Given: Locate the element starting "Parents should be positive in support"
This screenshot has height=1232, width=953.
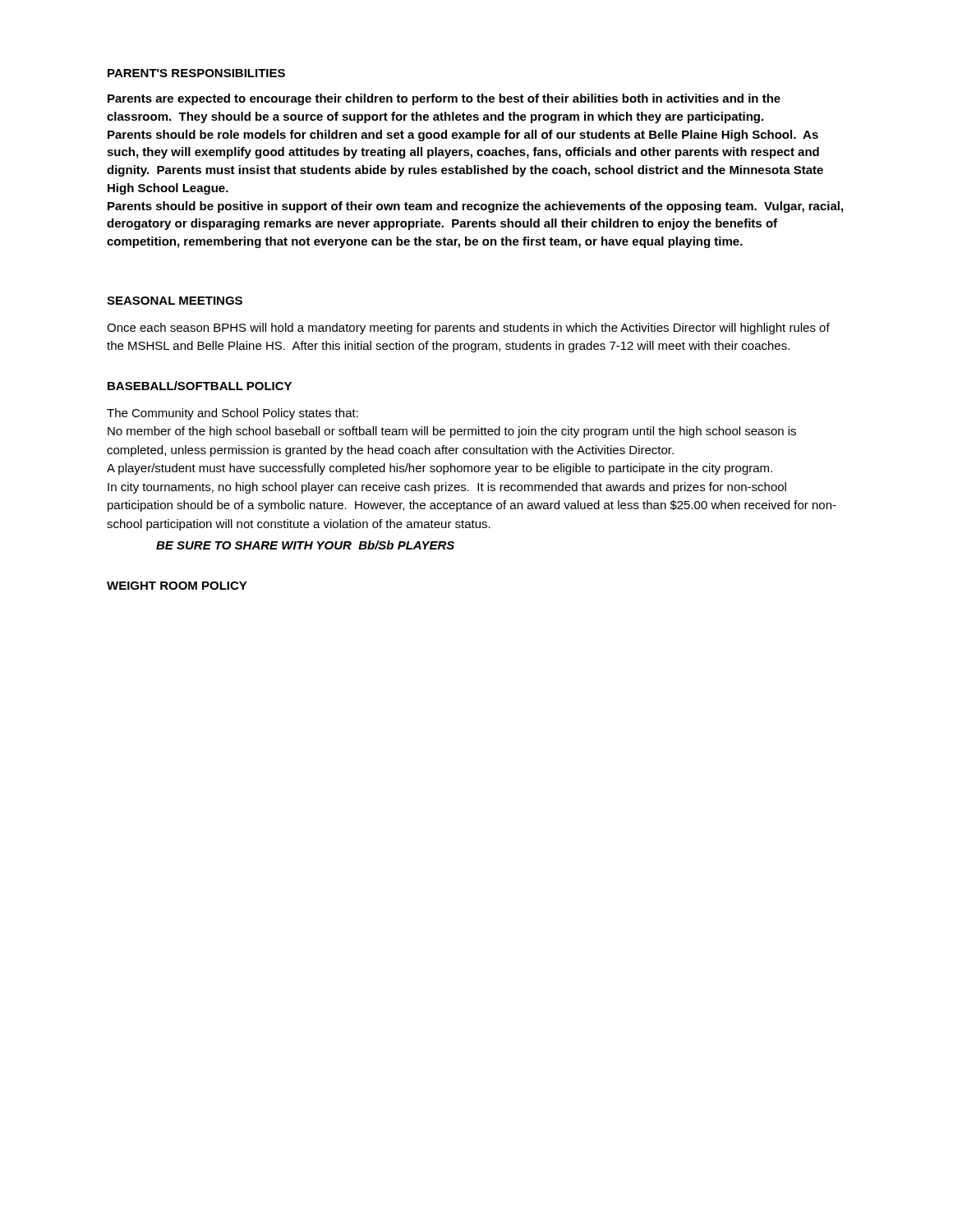Looking at the screenshot, I should (x=475, y=223).
